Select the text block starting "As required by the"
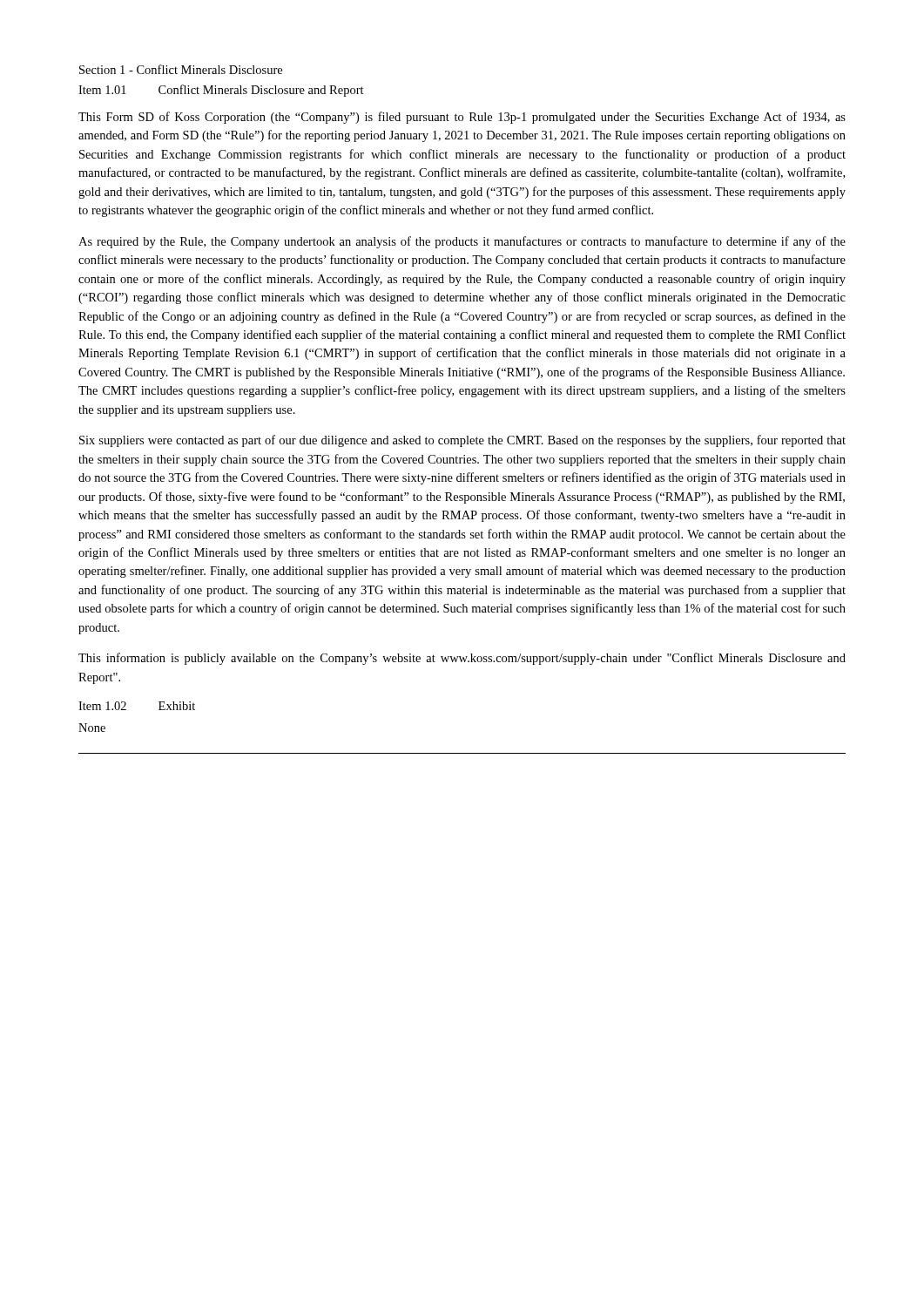Image resolution: width=924 pixels, height=1307 pixels. (x=462, y=325)
